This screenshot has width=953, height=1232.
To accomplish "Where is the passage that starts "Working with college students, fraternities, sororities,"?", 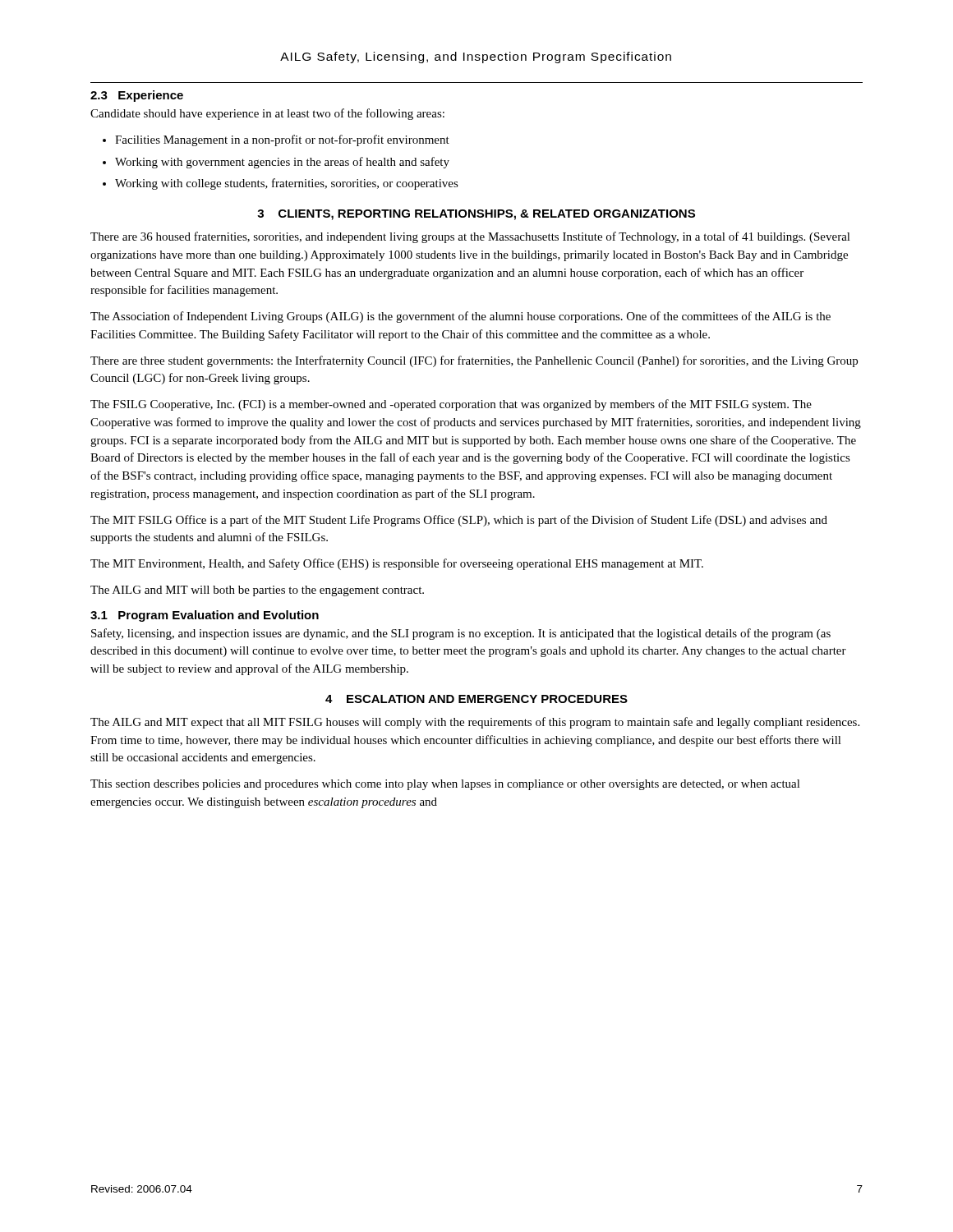I will tap(281, 184).
